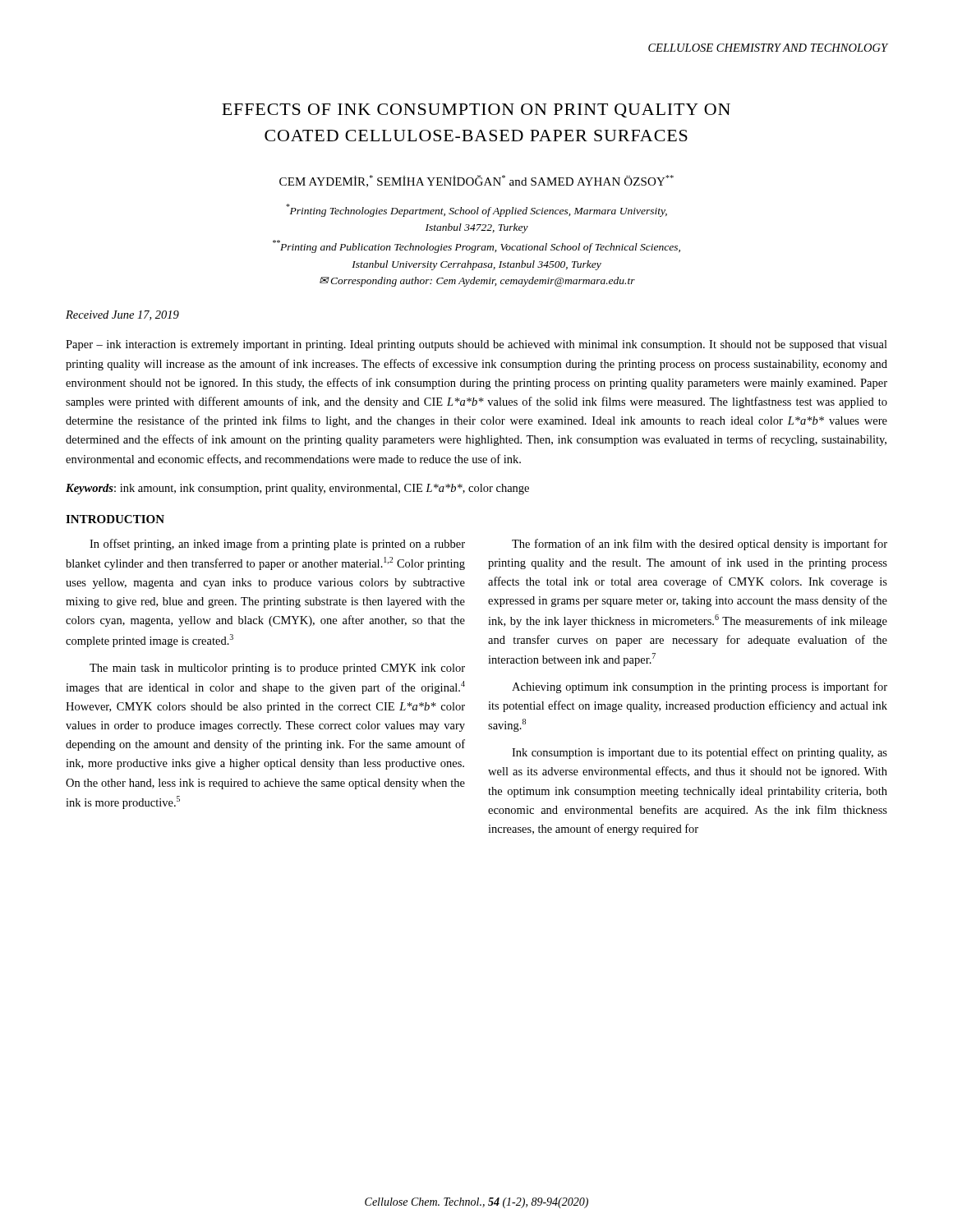
Task: Select the text block containing "Keywords: ink amount, ink consumption, print"
Action: pos(298,488)
